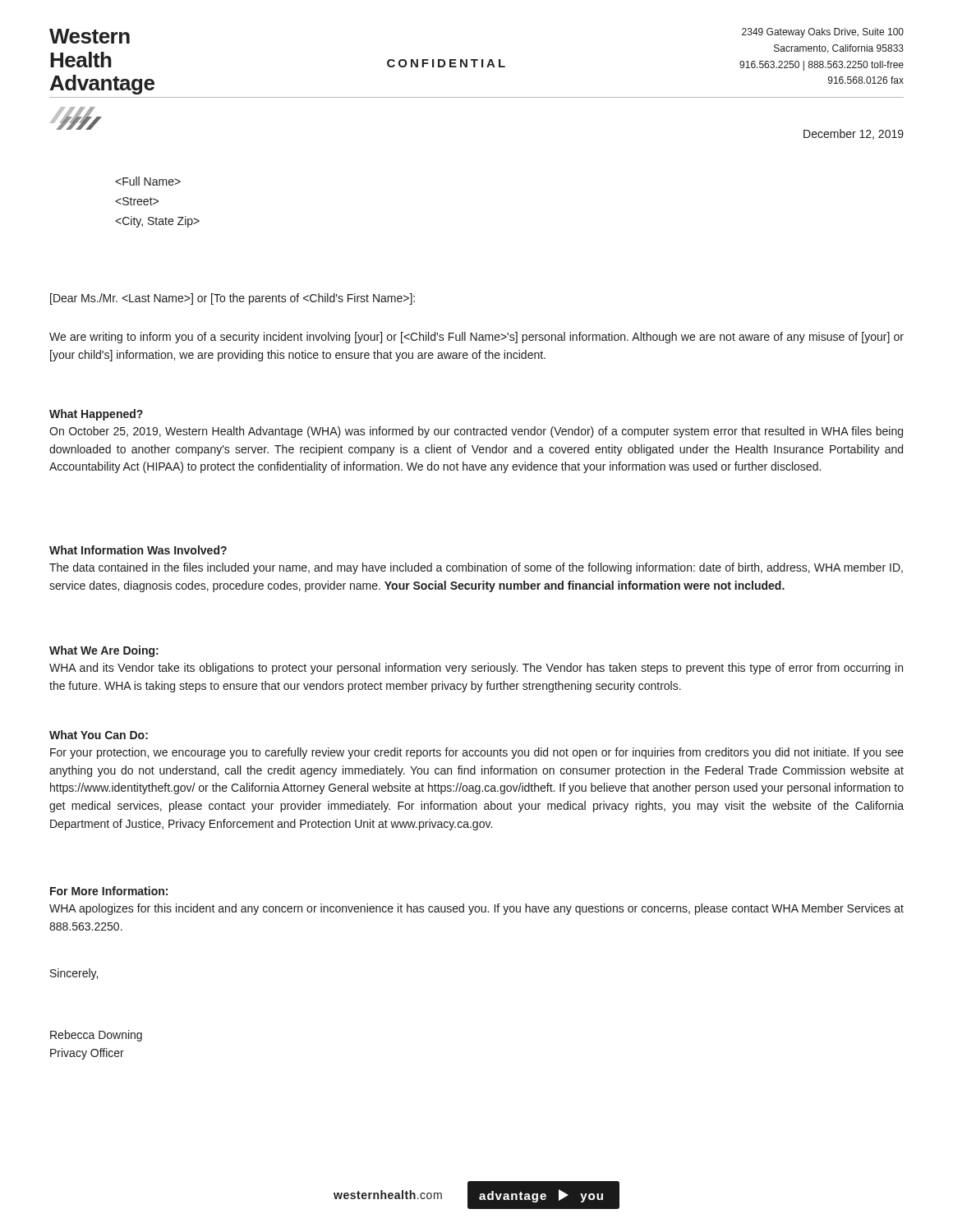Where does it say "What Information Was Involved?"?
Screen dimensions: 1232x953
point(138,550)
